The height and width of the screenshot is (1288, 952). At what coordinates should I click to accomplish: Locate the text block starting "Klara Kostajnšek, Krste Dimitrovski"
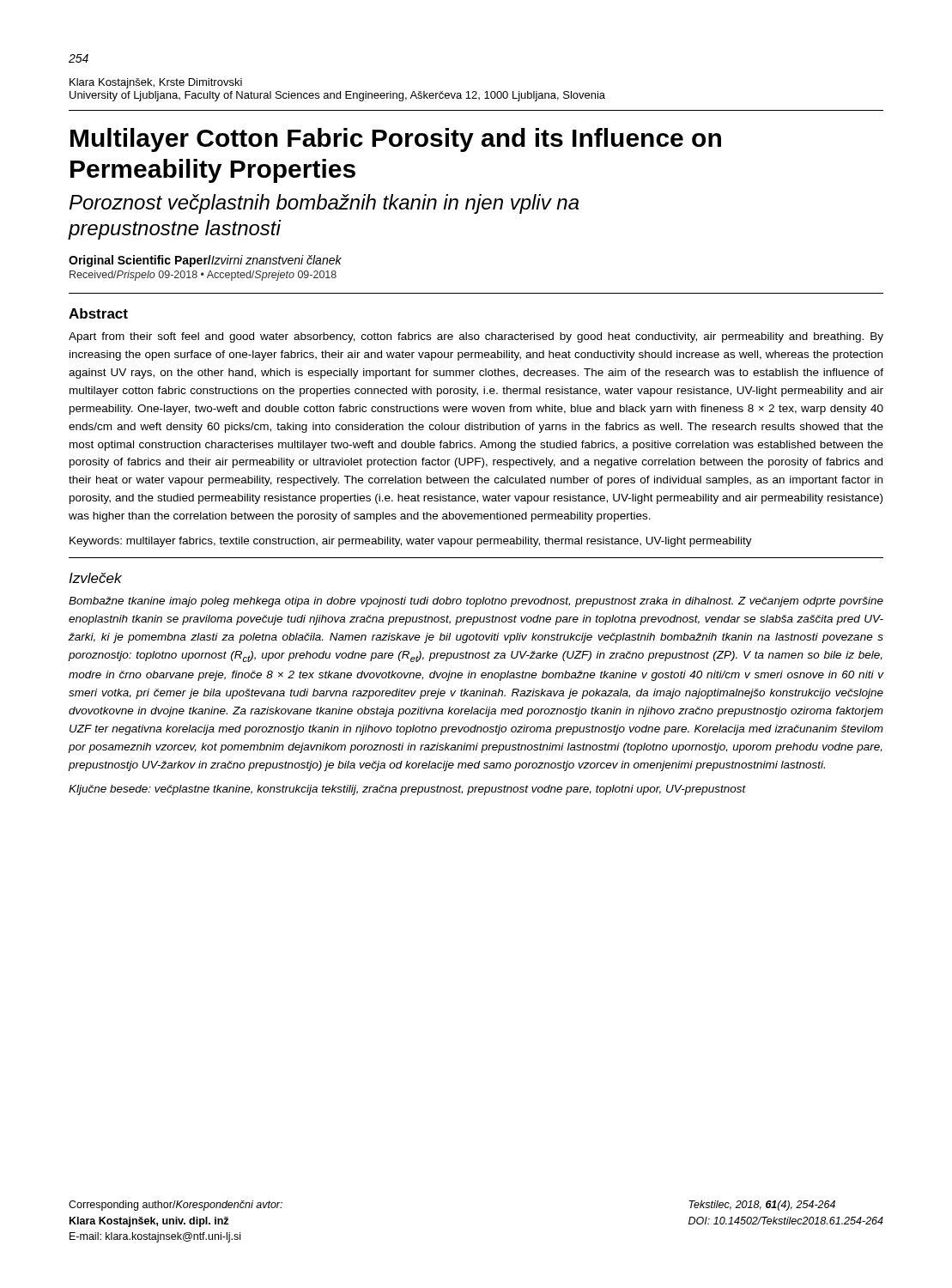tap(337, 88)
